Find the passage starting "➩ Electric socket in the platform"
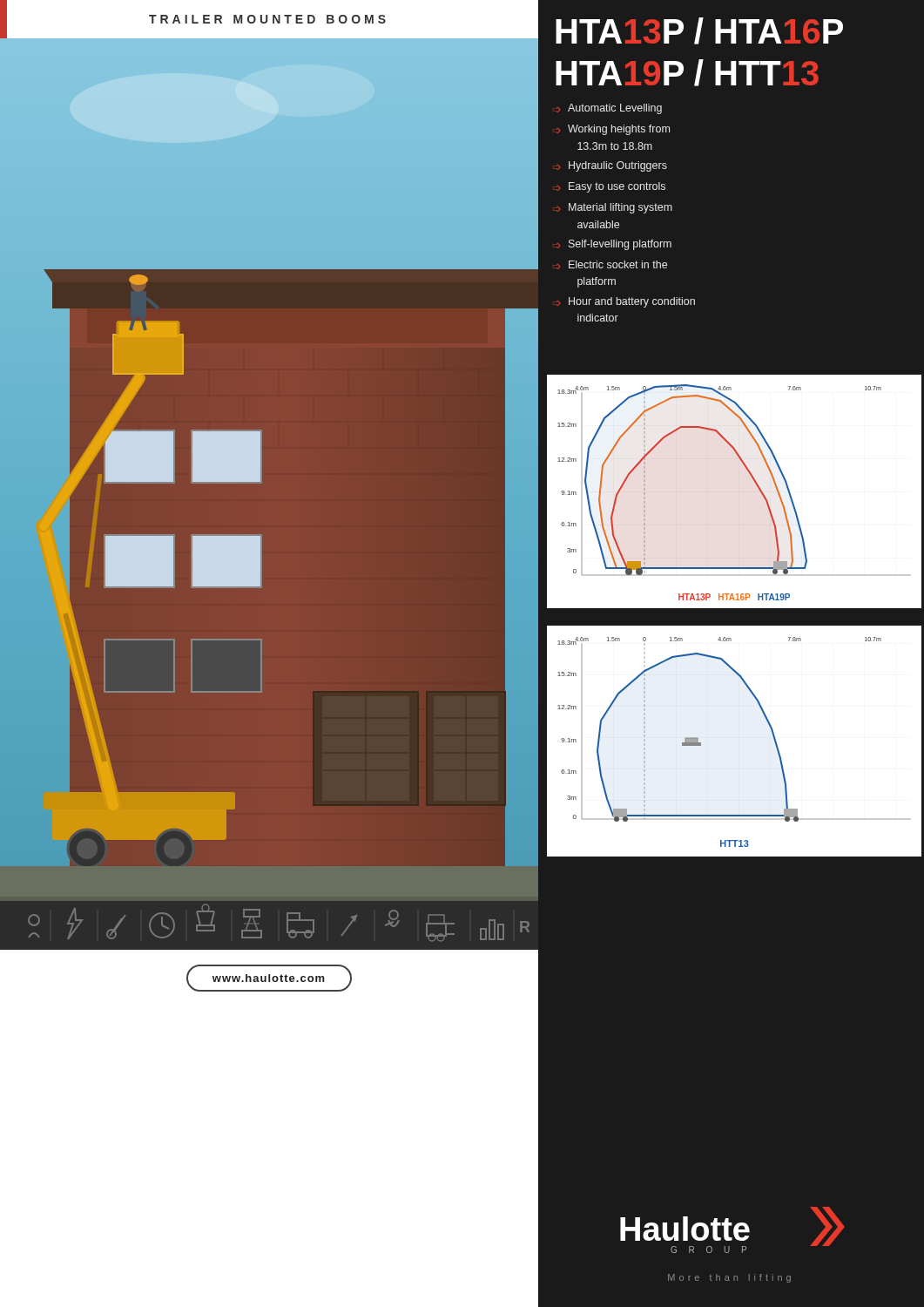924x1307 pixels. (610, 274)
